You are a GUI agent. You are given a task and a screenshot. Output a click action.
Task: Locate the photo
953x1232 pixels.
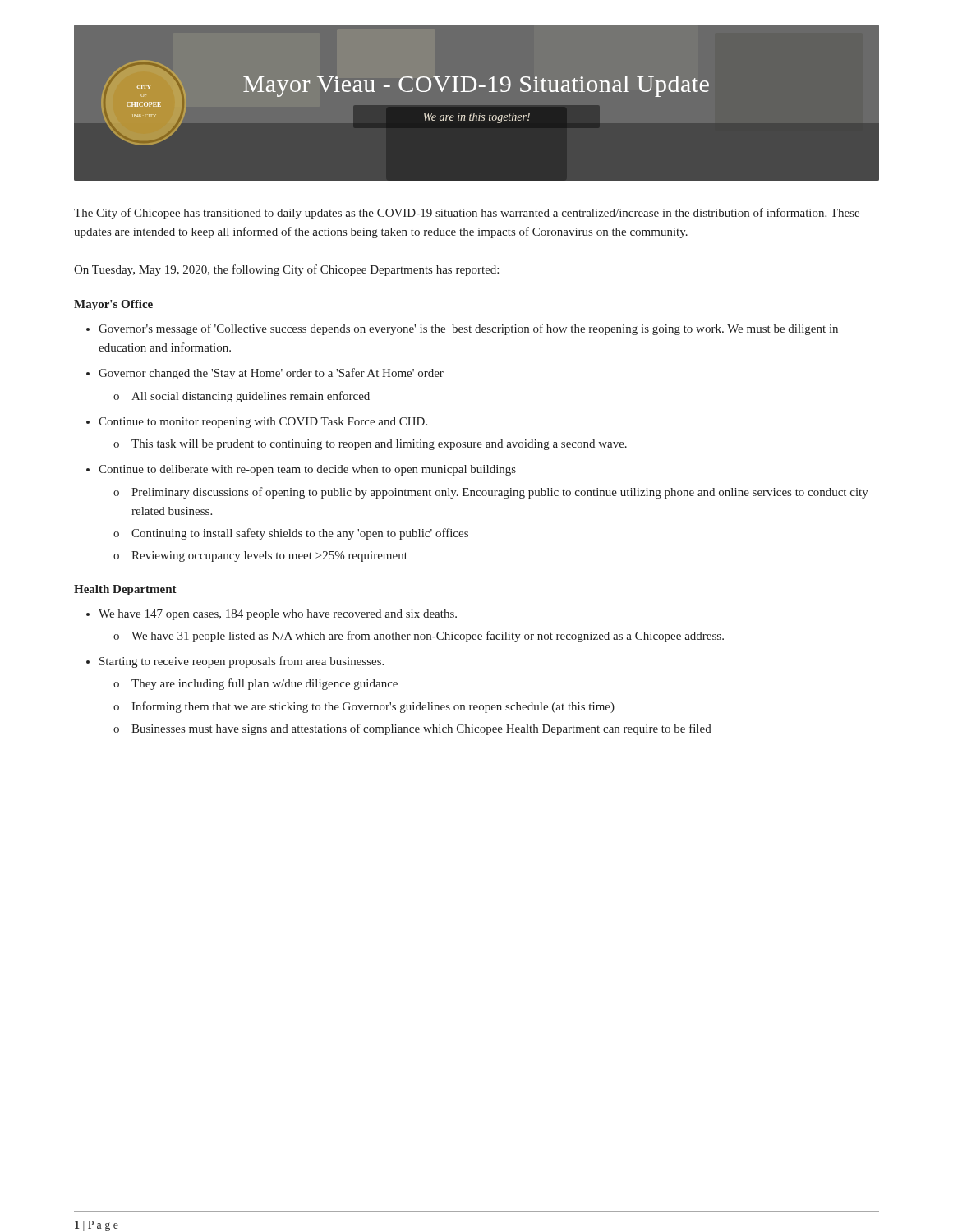(x=476, y=103)
